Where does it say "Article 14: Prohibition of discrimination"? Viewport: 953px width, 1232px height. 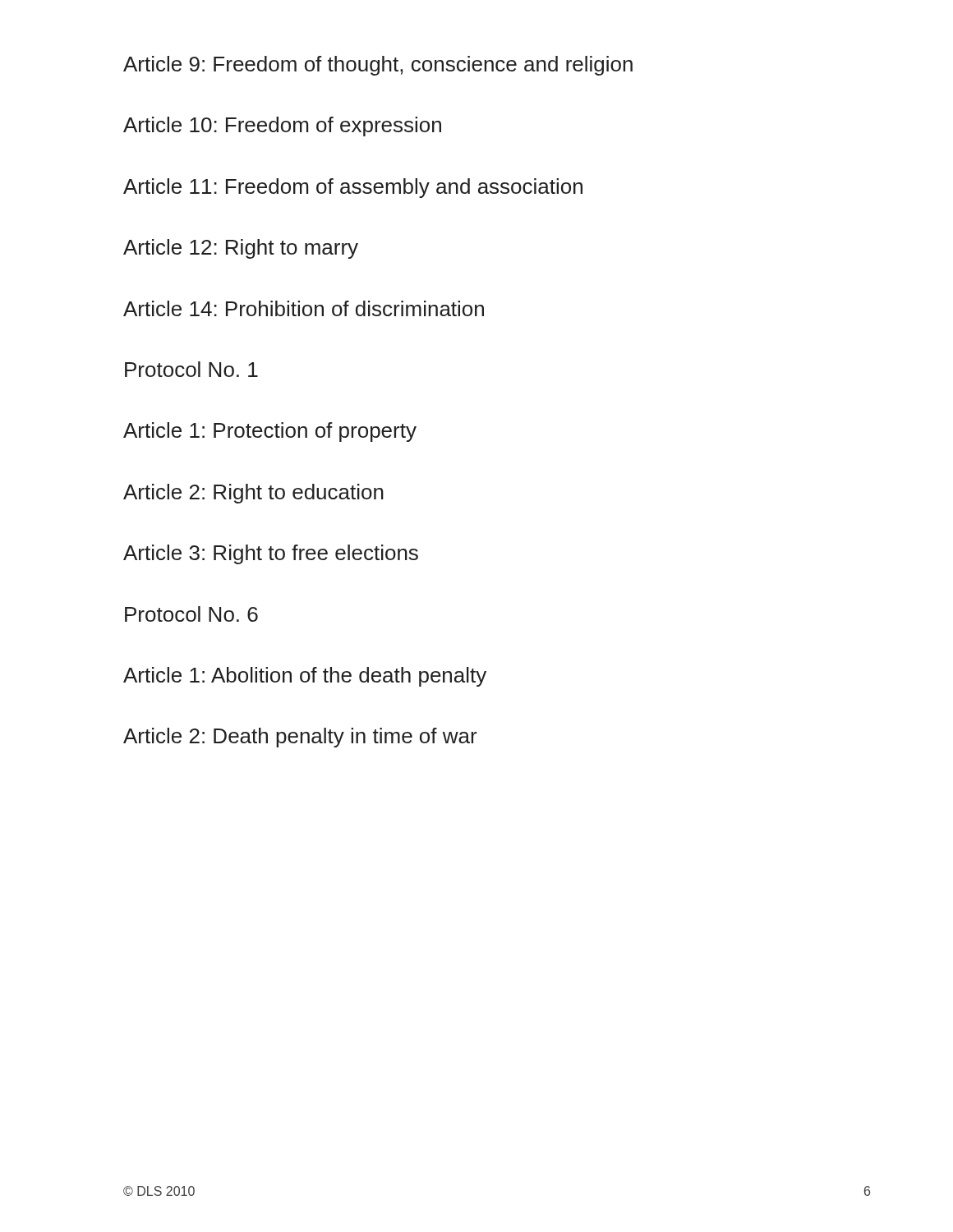tap(304, 308)
